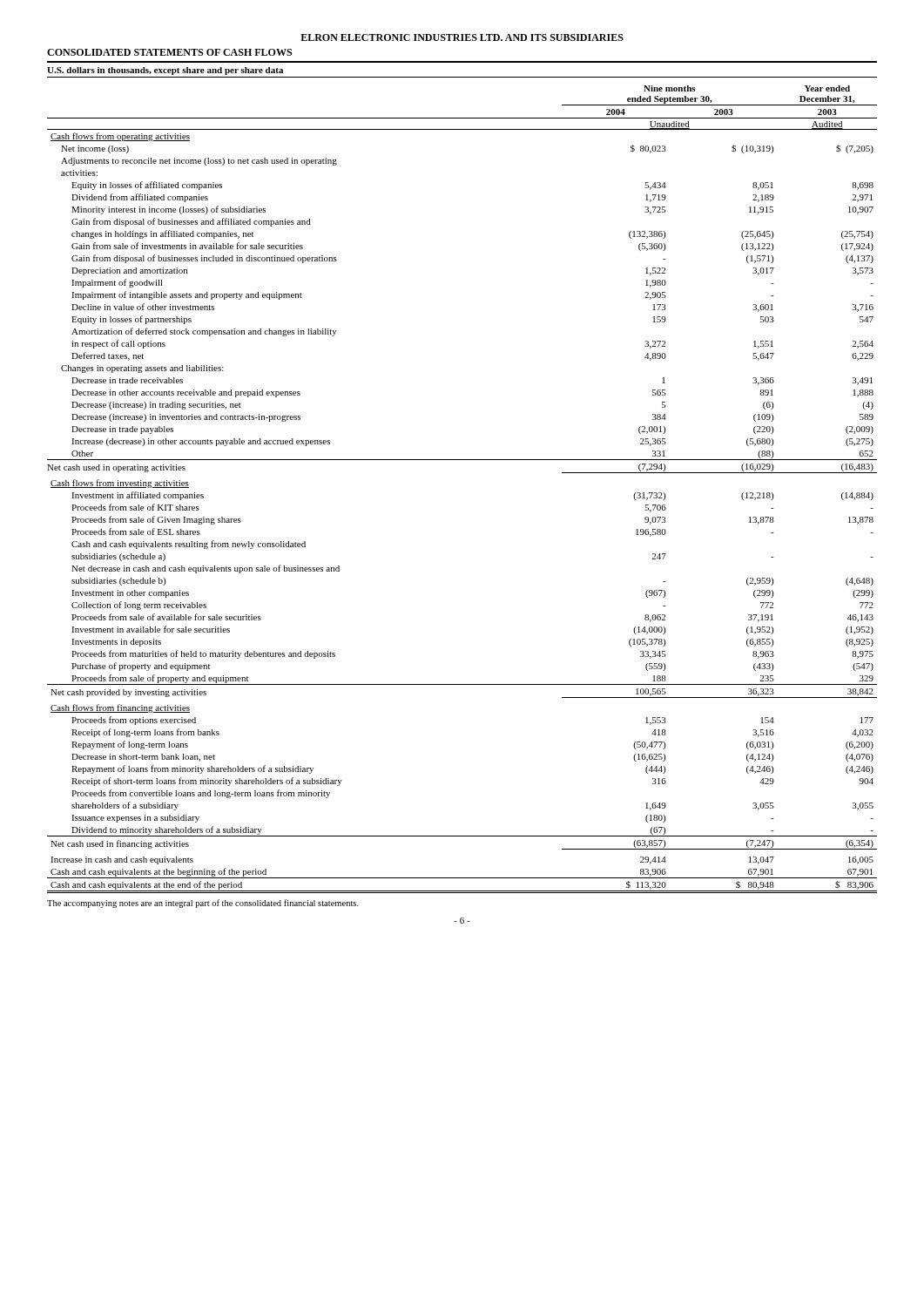This screenshot has height=1307, width=924.
Task: Where is the title that starts "ELRON ELECTRONIC INDUSTRIES LTD."?
Action: pyautogui.click(x=462, y=37)
